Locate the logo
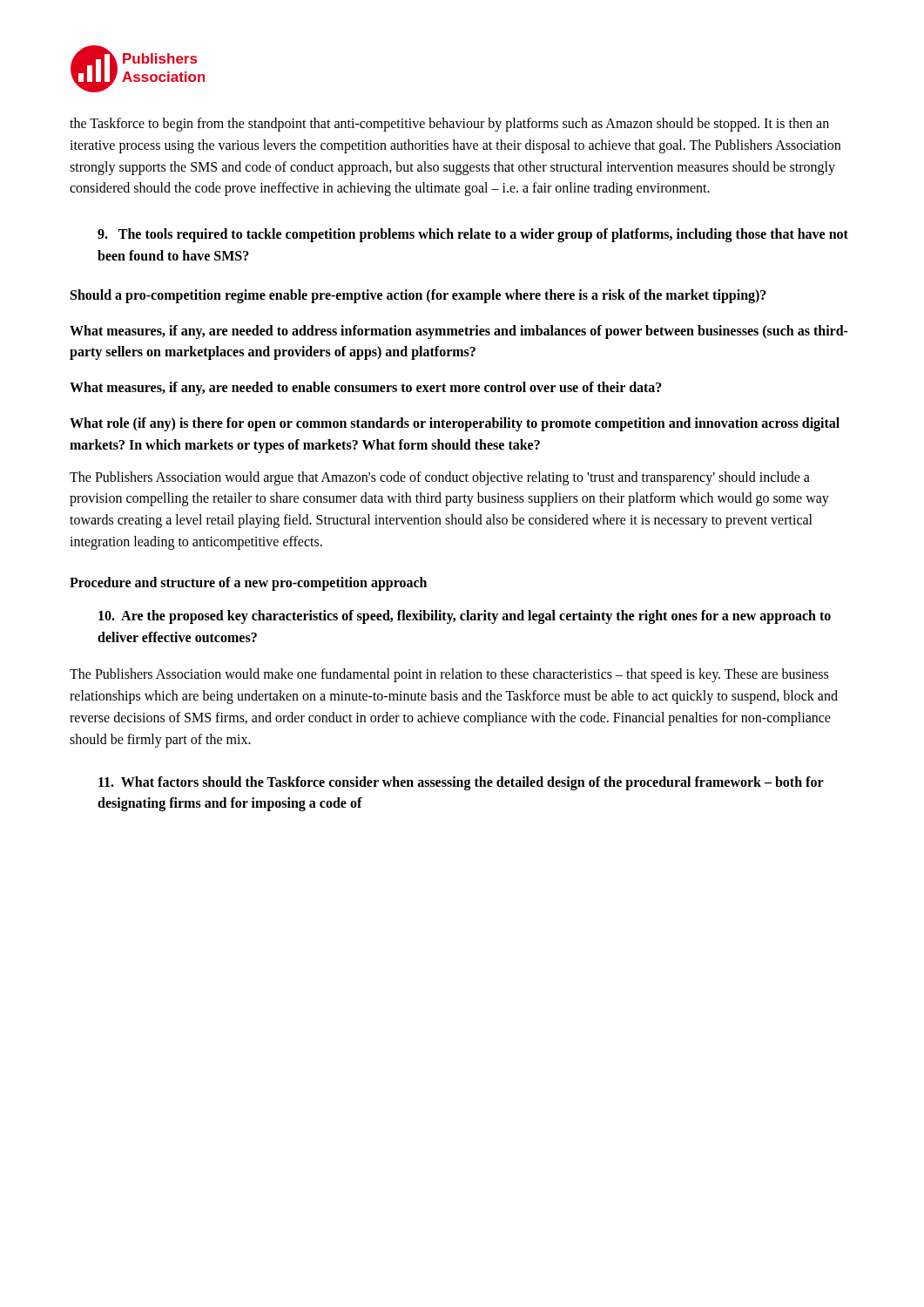 point(462,71)
